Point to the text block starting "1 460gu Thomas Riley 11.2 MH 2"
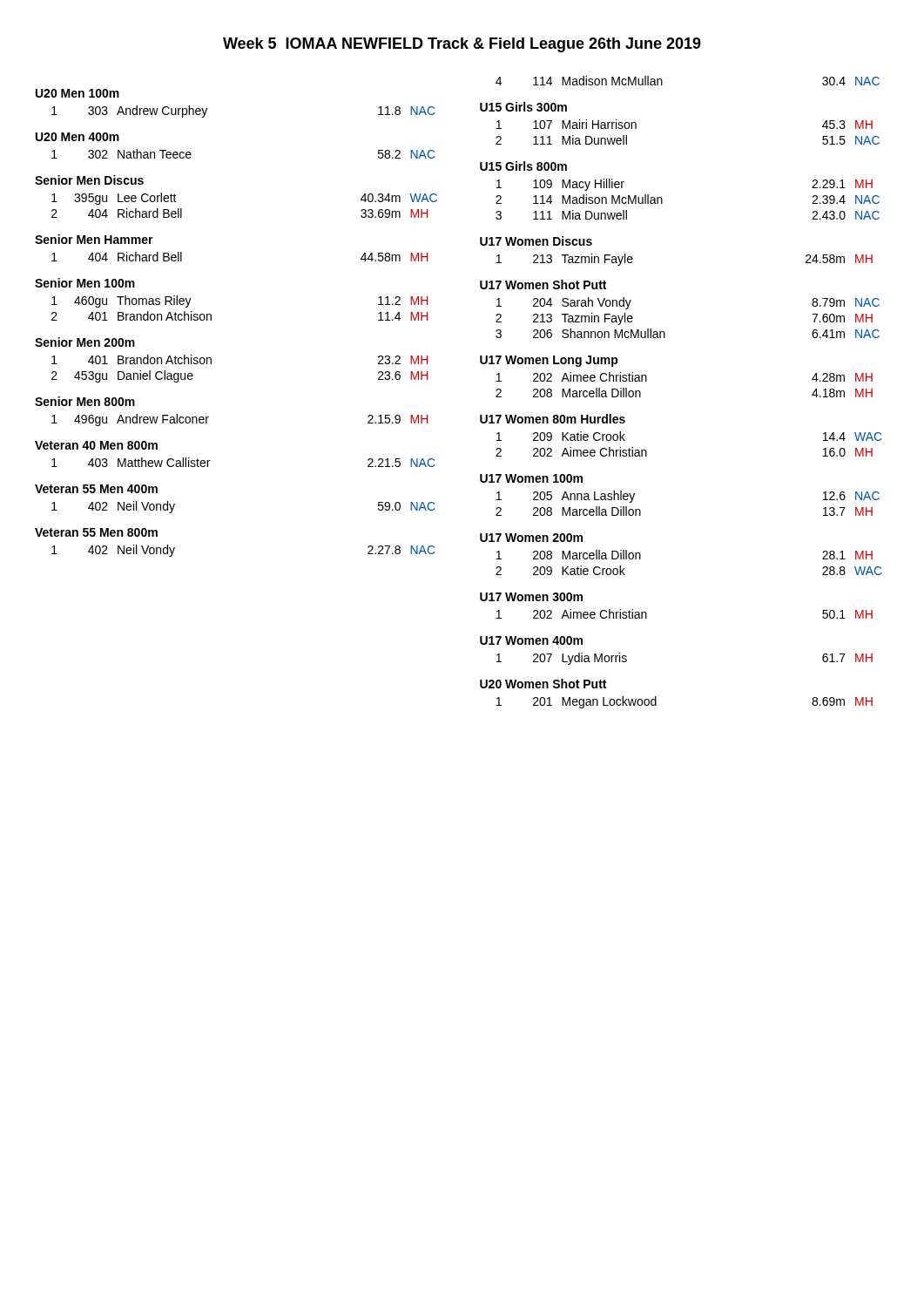The image size is (924, 1307). pyautogui.click(x=136, y=301)
